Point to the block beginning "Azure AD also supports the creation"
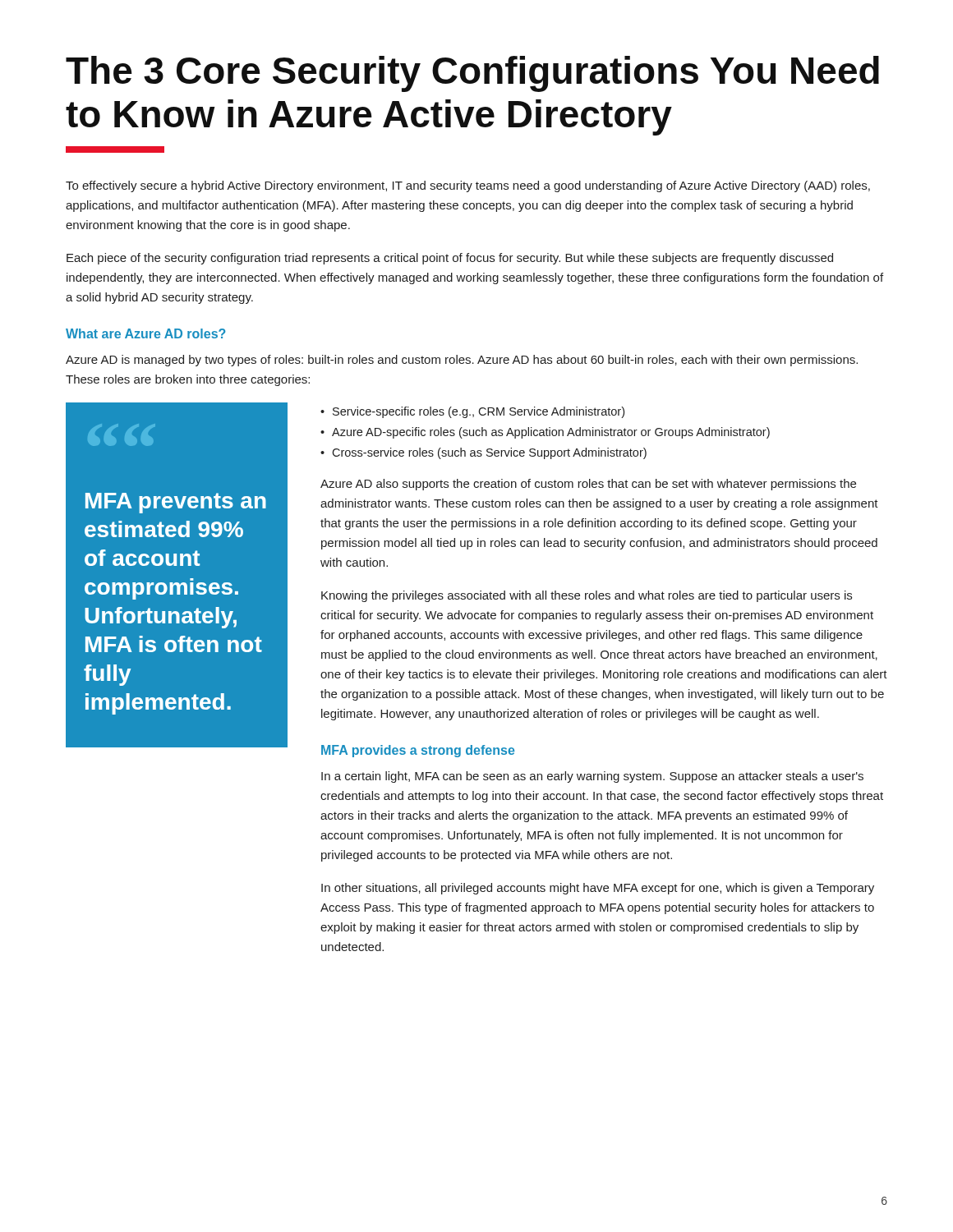Image resolution: width=953 pixels, height=1232 pixels. pyautogui.click(x=599, y=523)
